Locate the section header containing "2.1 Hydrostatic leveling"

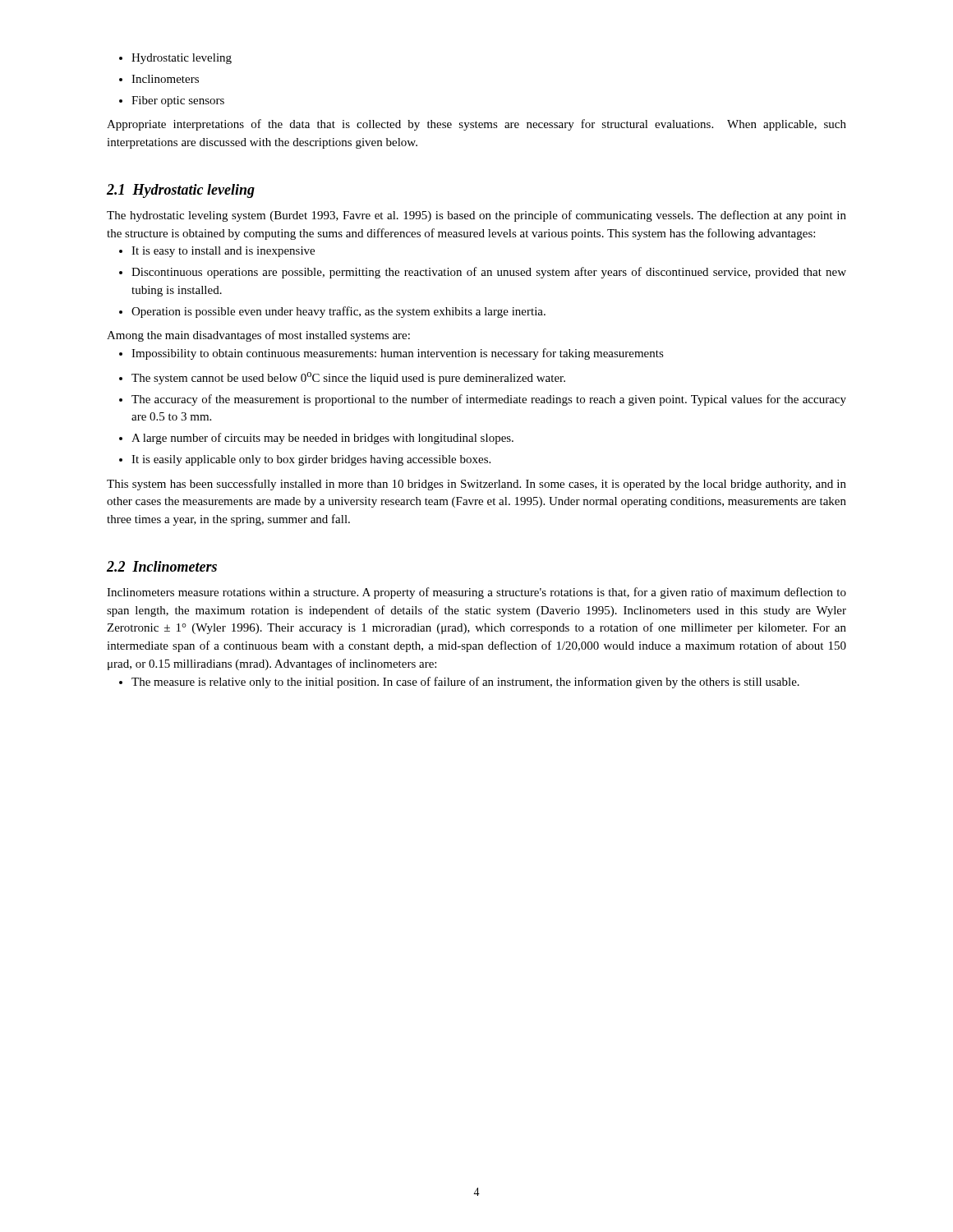181,190
